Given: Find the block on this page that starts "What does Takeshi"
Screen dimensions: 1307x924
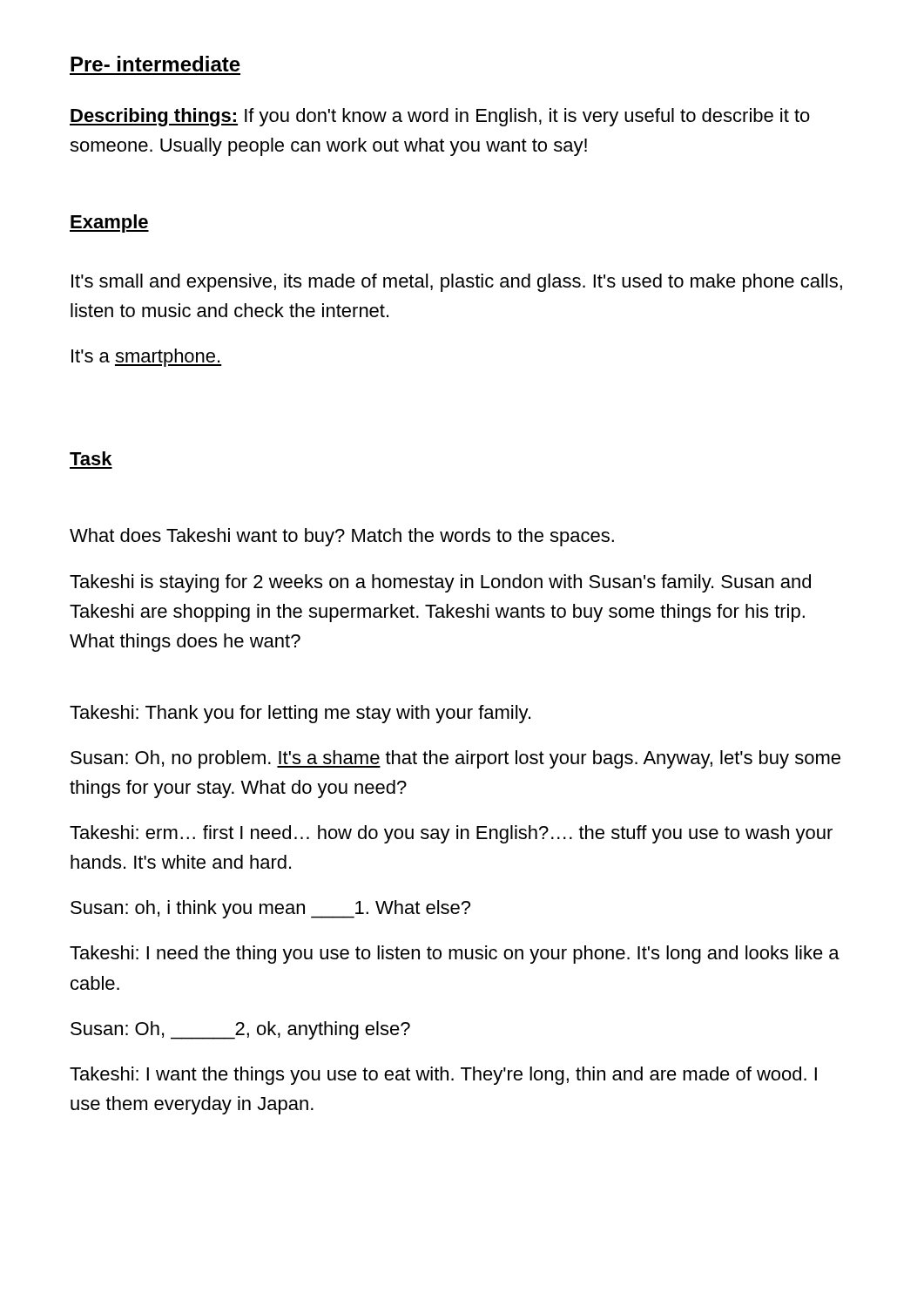Looking at the screenshot, I should click(343, 536).
